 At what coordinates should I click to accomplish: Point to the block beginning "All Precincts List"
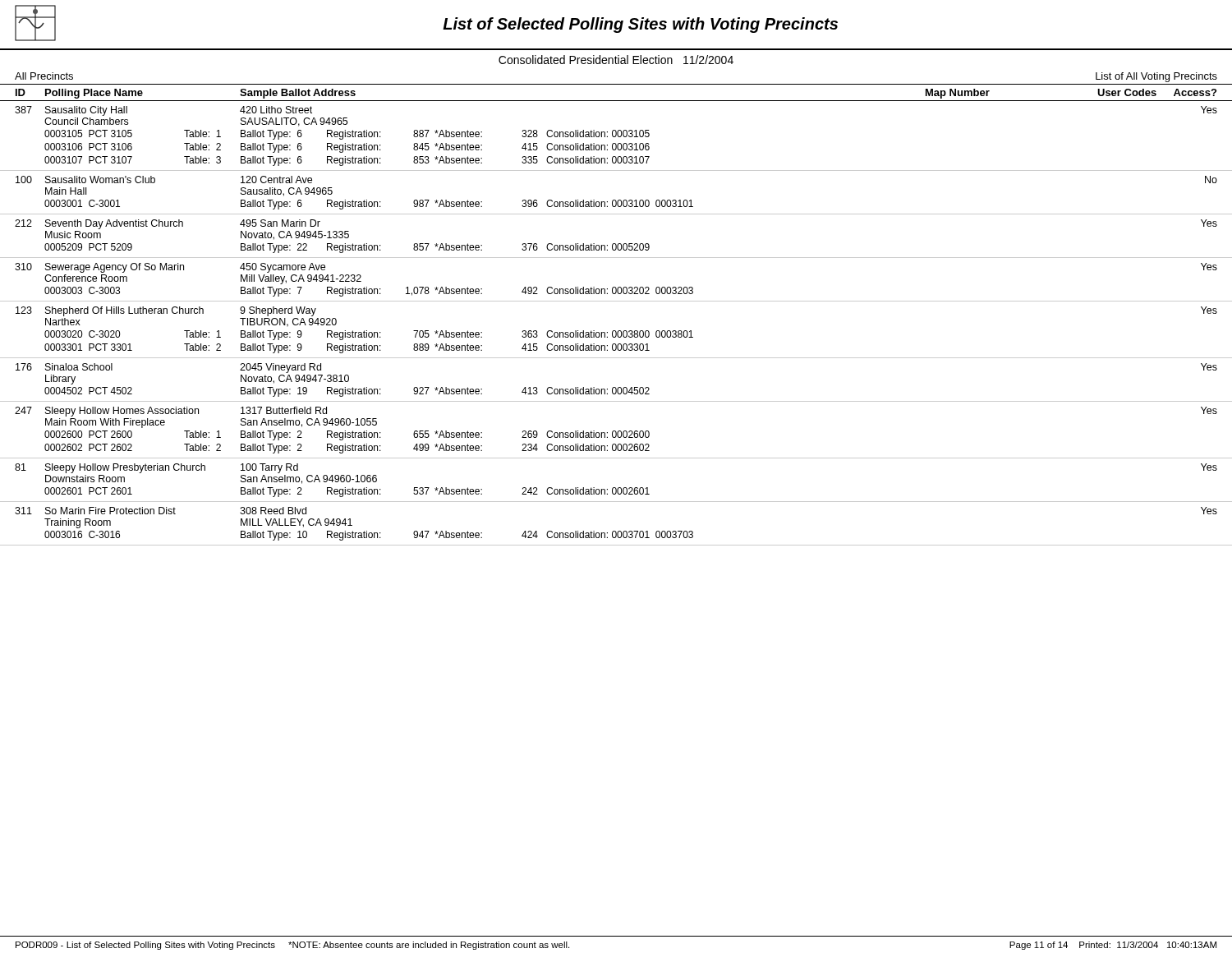616,76
